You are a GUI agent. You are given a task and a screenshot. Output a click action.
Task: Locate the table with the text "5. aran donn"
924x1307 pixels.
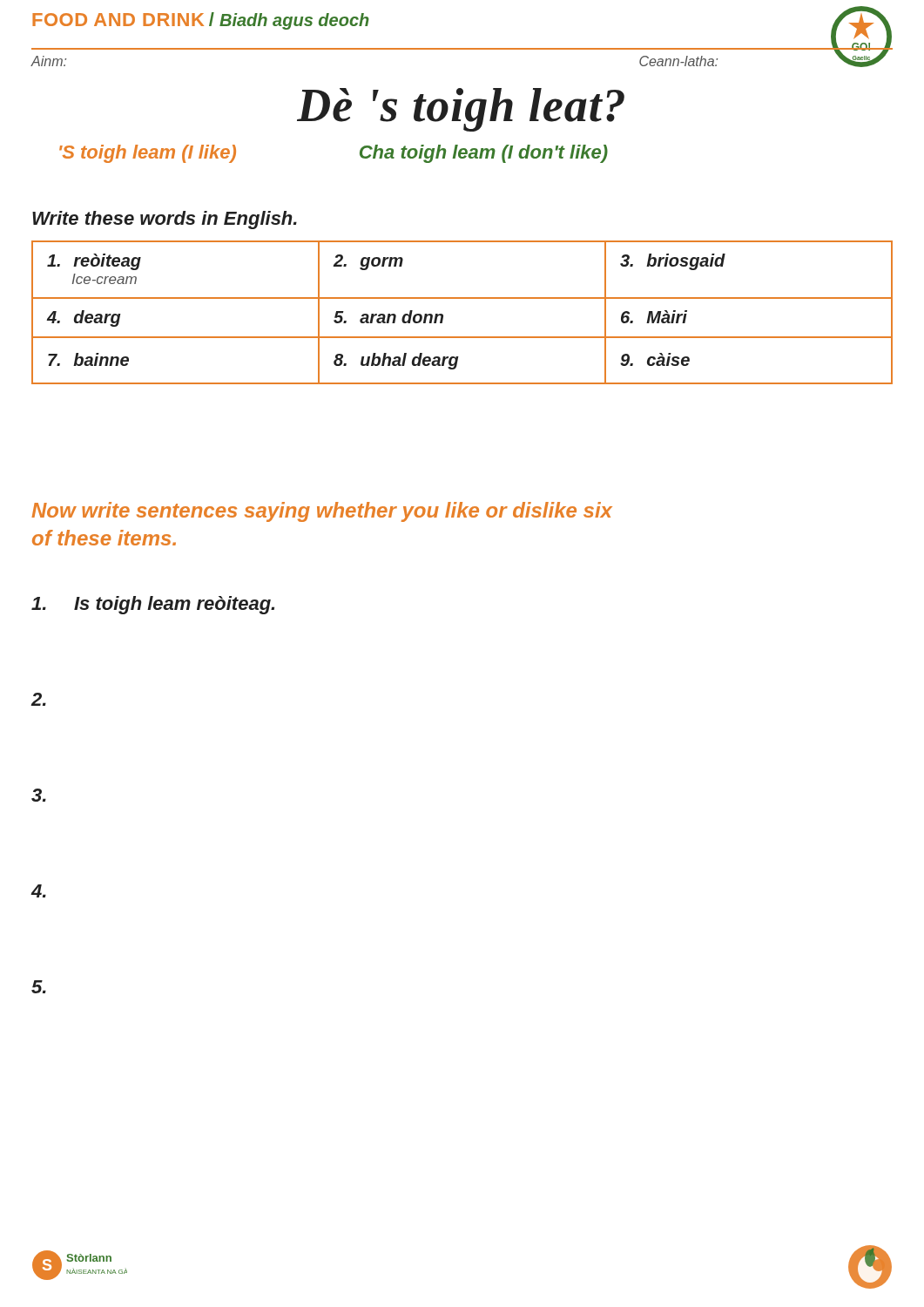pos(462,312)
